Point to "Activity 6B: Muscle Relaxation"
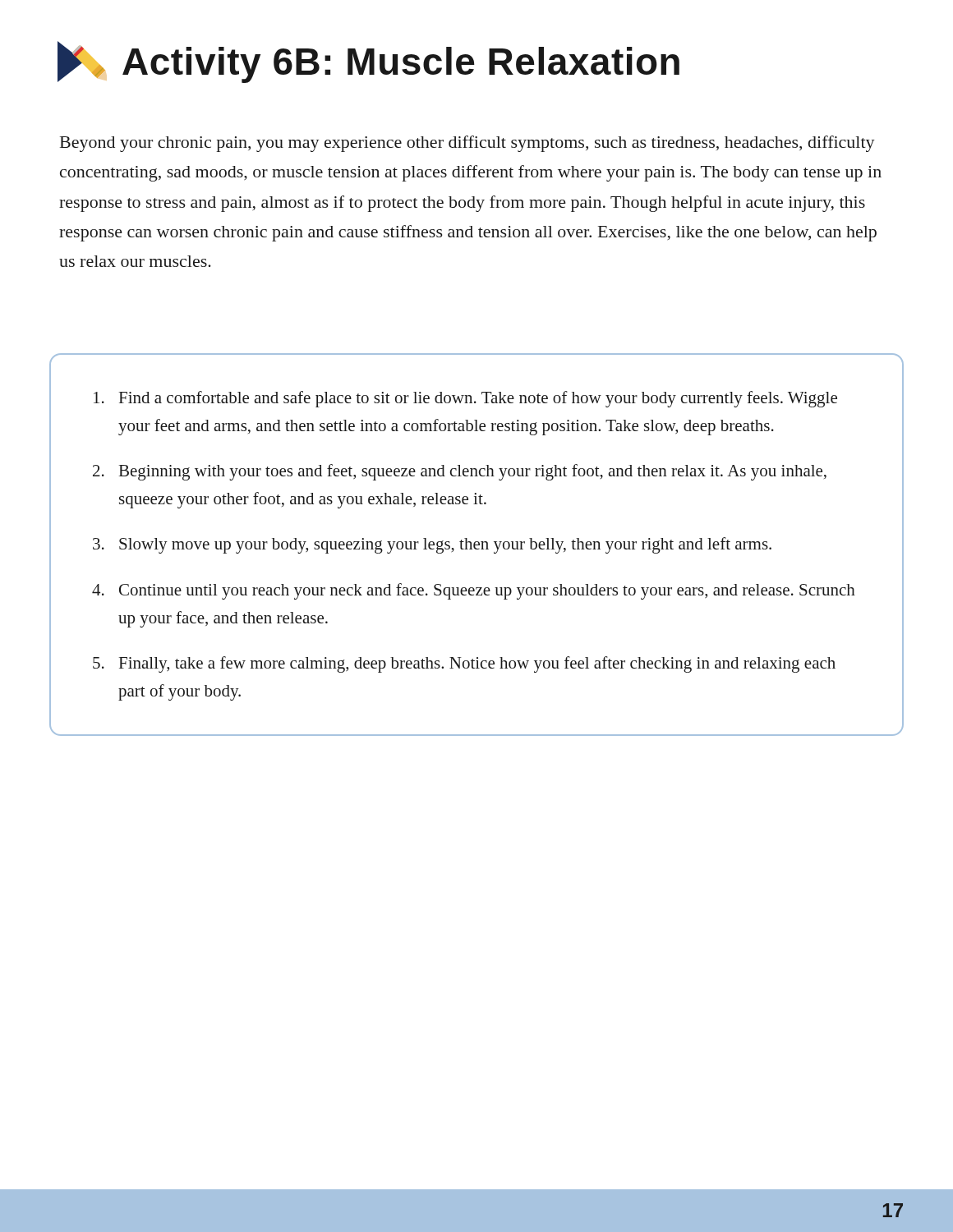 click(x=366, y=62)
